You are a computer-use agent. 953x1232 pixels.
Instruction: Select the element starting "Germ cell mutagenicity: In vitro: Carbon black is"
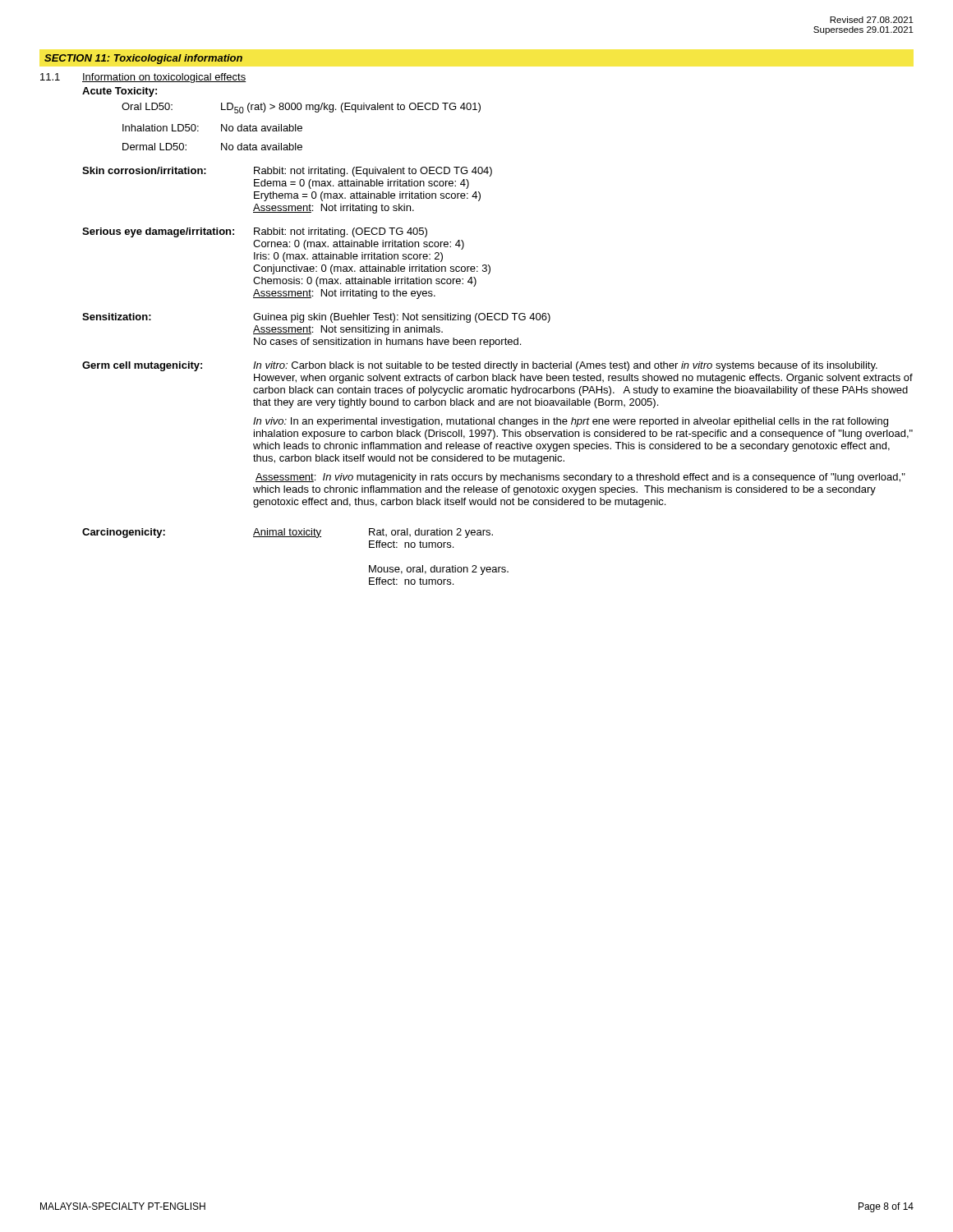click(476, 436)
